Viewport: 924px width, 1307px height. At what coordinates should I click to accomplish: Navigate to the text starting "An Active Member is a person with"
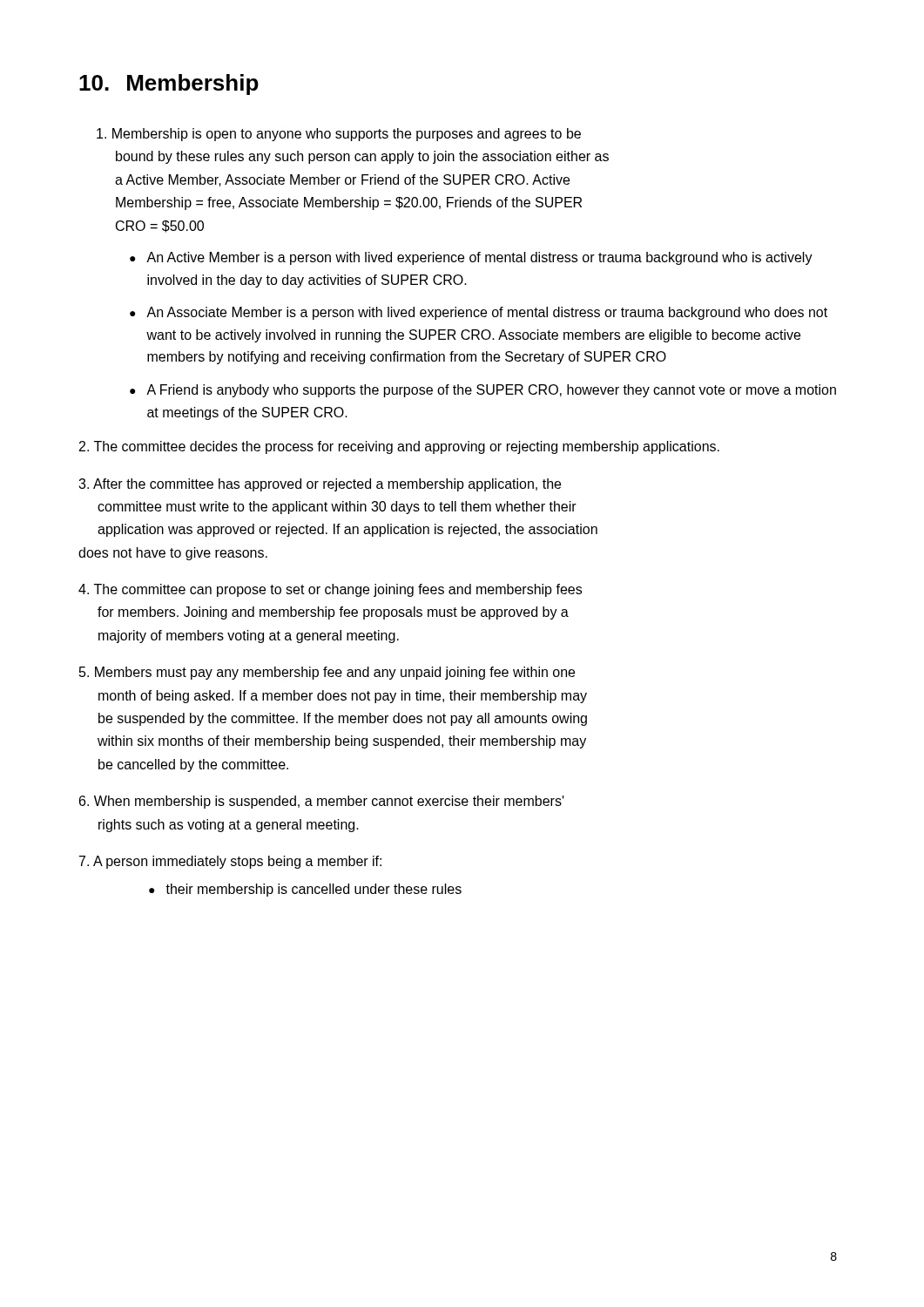point(492,269)
